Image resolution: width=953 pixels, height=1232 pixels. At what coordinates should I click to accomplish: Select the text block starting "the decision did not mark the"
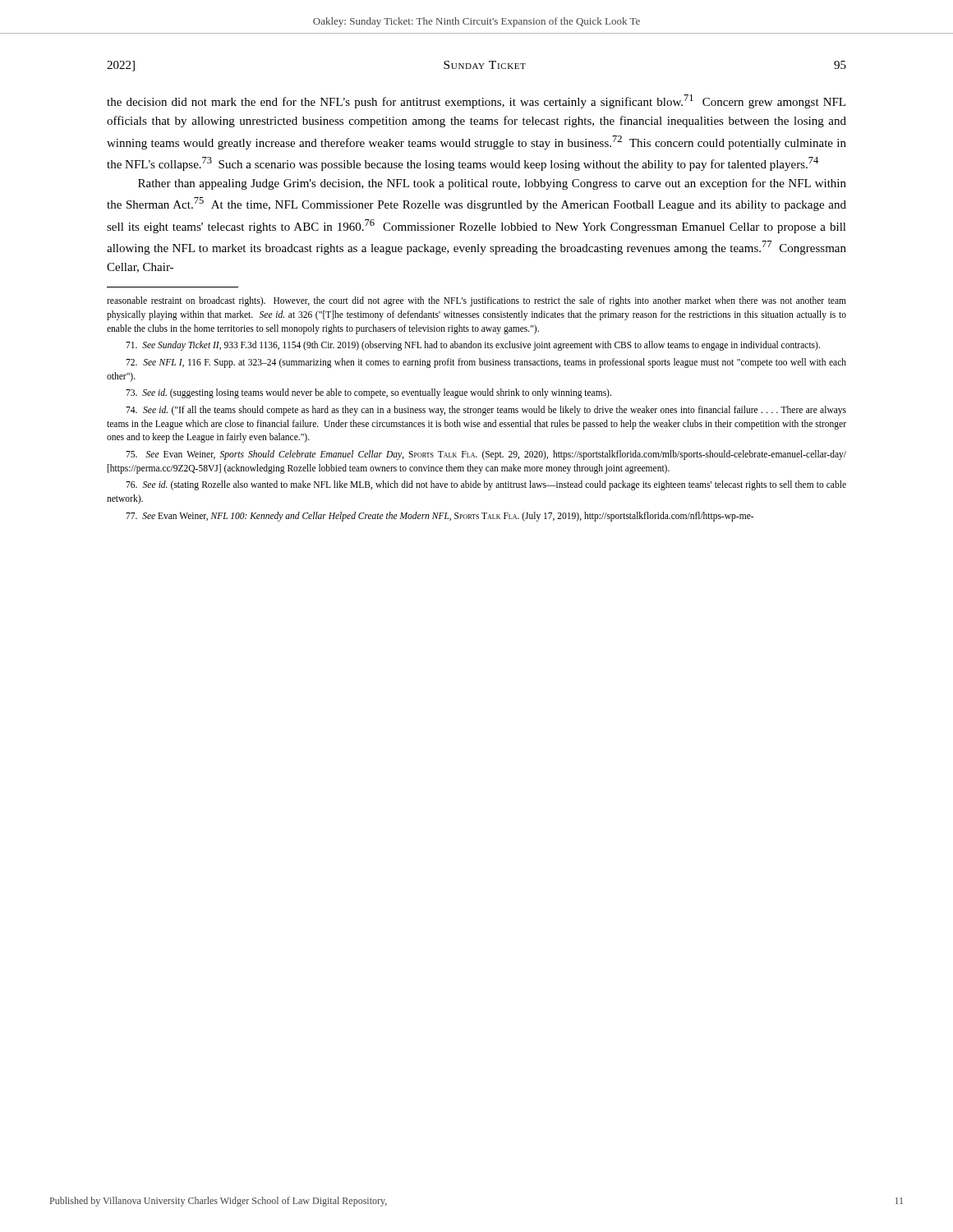coord(476,184)
